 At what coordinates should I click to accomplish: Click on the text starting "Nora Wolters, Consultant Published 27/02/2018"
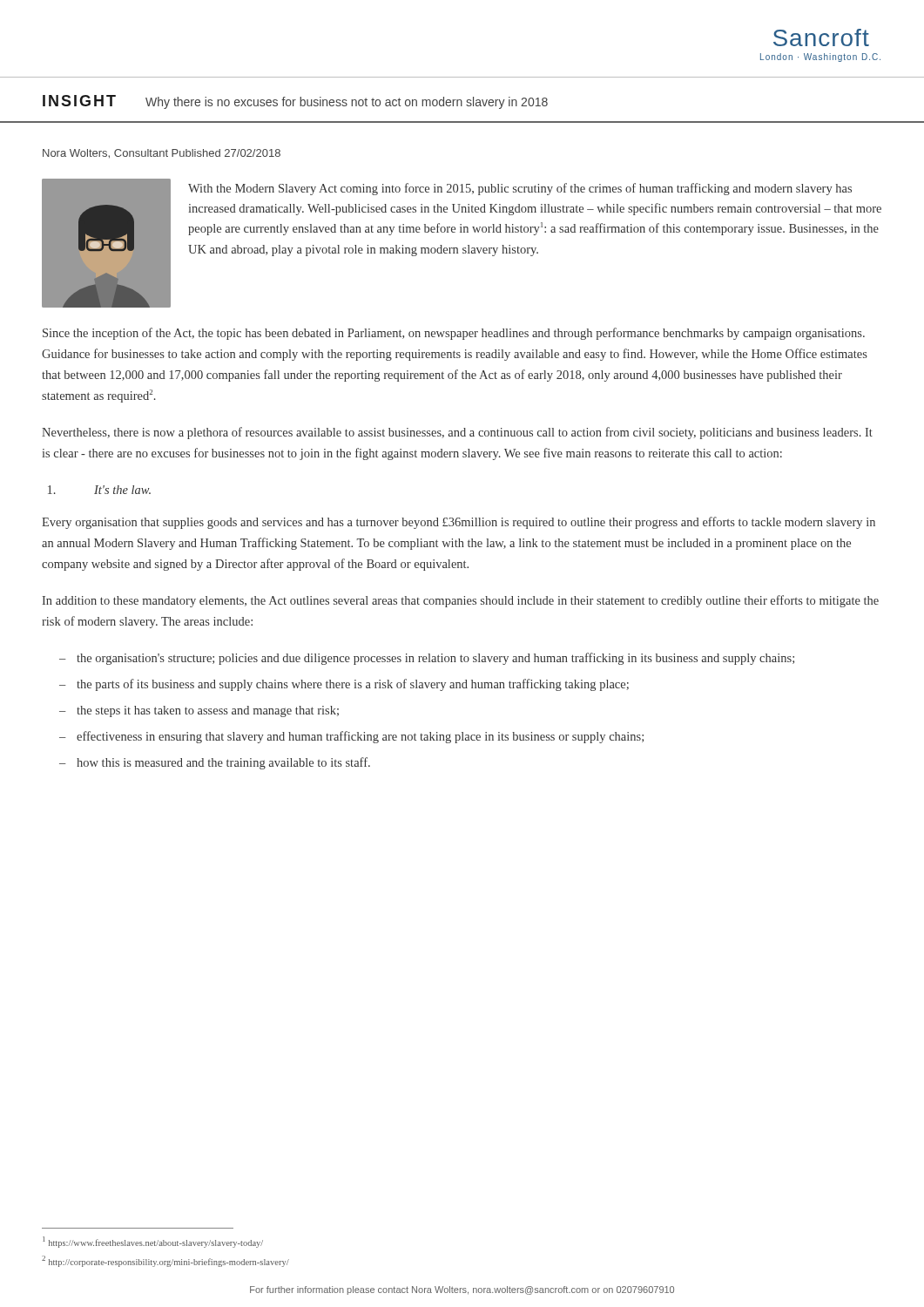coord(161,153)
